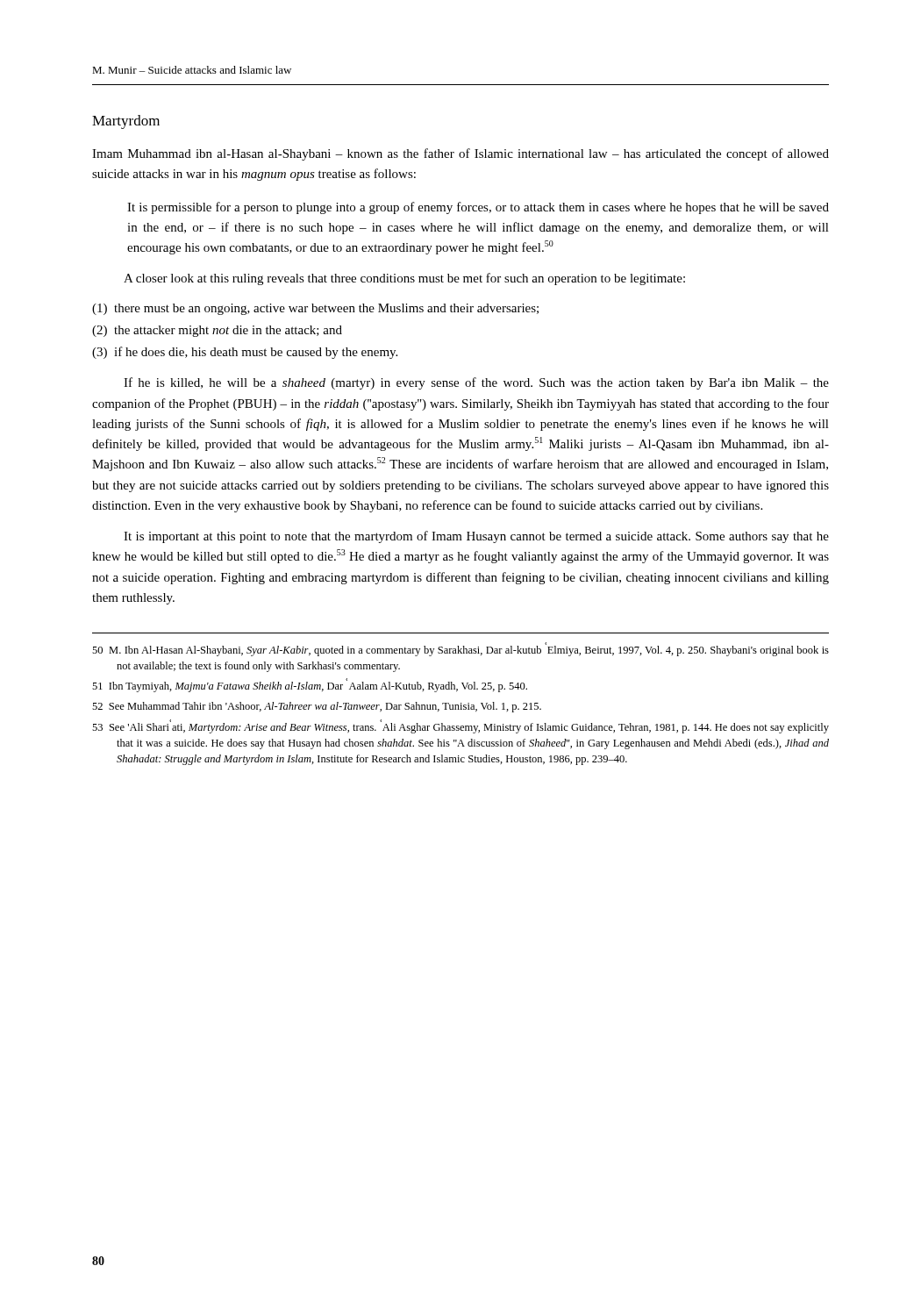Screen dimensions: 1316x921
Task: Locate the list item that says "(3) if he does die, his"
Action: pos(245,352)
